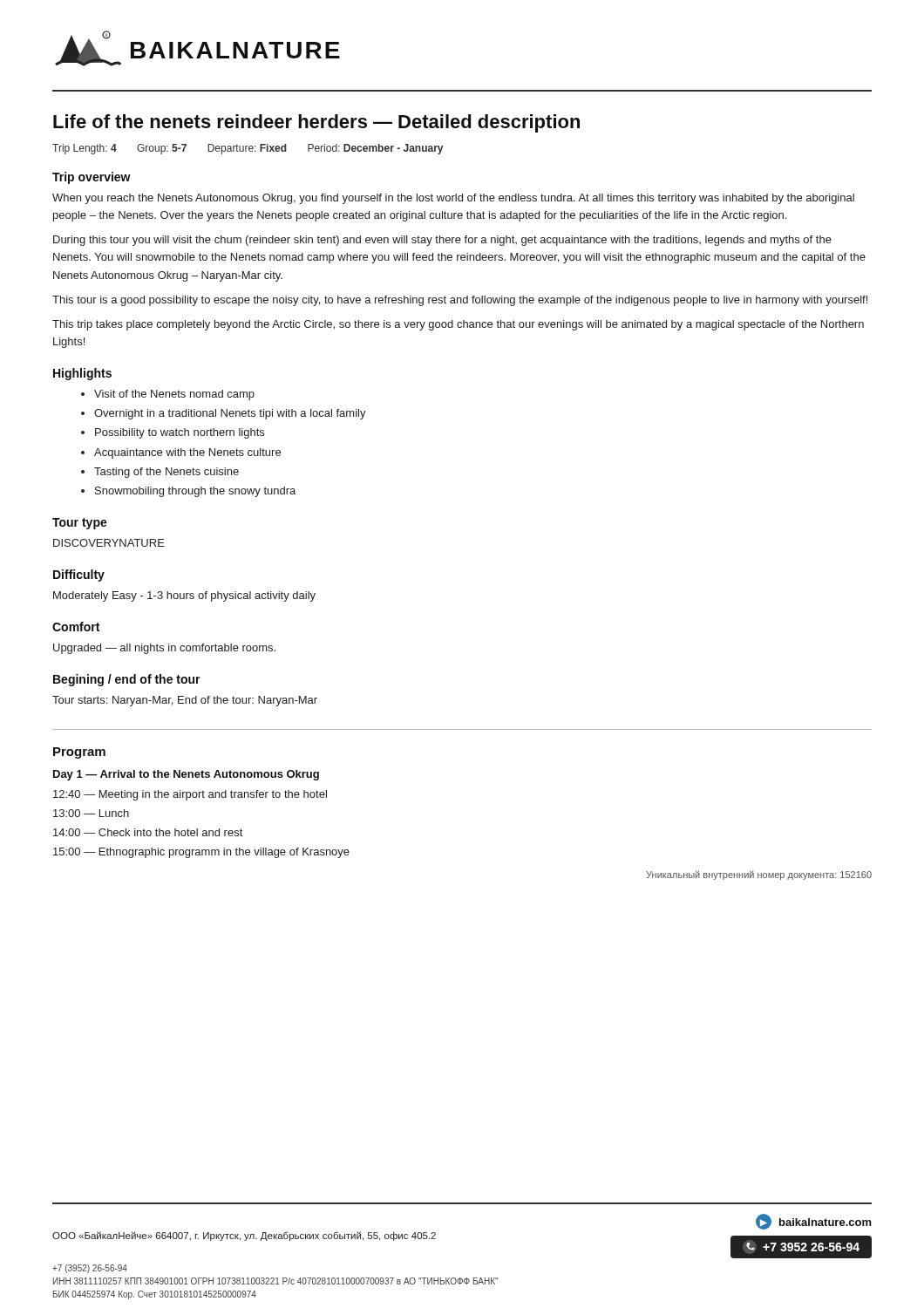Image resolution: width=924 pixels, height=1308 pixels.
Task: Point to the region starting "Visit of the Nenets"
Action: coord(174,394)
